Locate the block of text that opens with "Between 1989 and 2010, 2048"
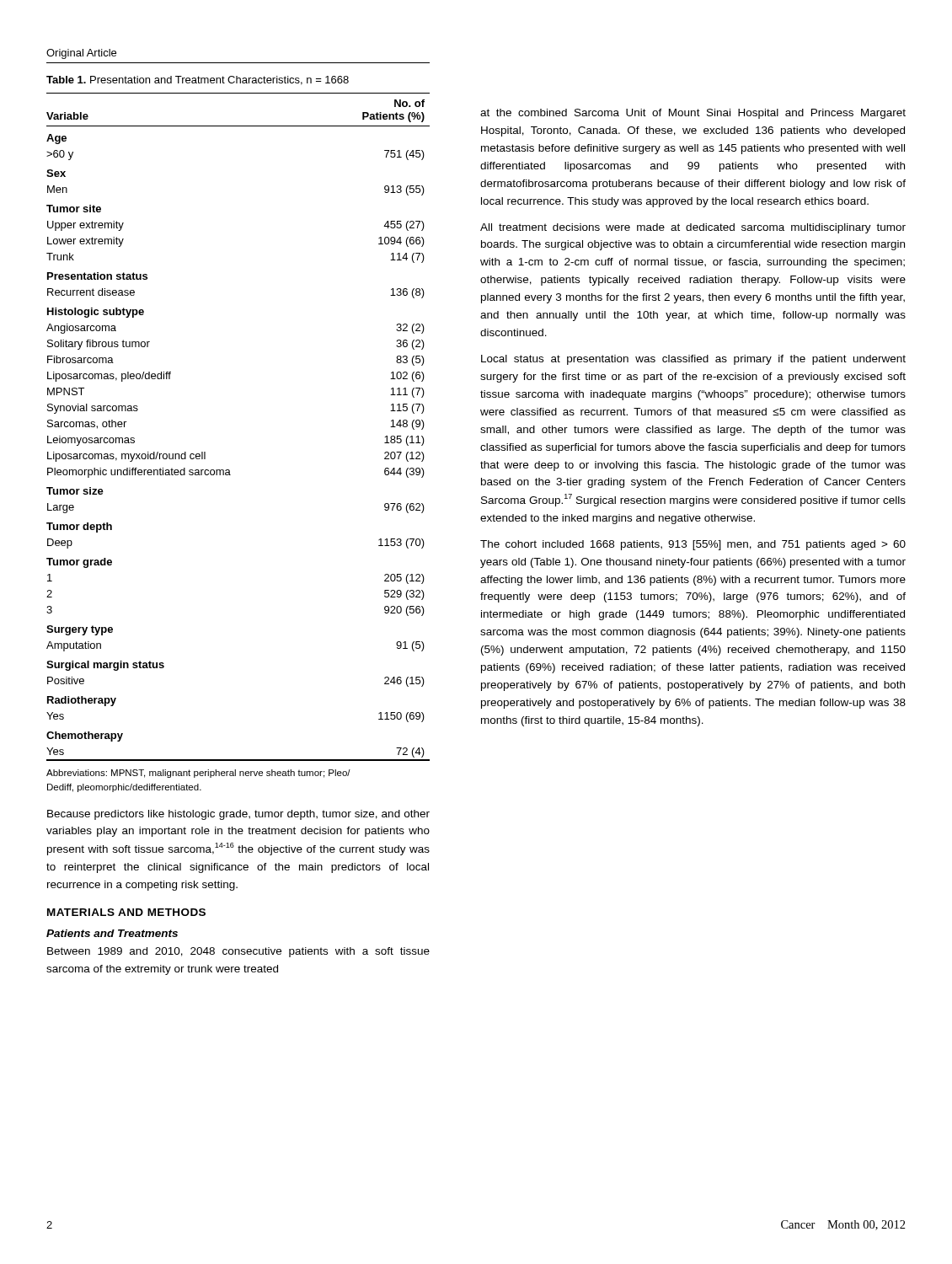Viewport: 952px width, 1264px height. point(238,959)
